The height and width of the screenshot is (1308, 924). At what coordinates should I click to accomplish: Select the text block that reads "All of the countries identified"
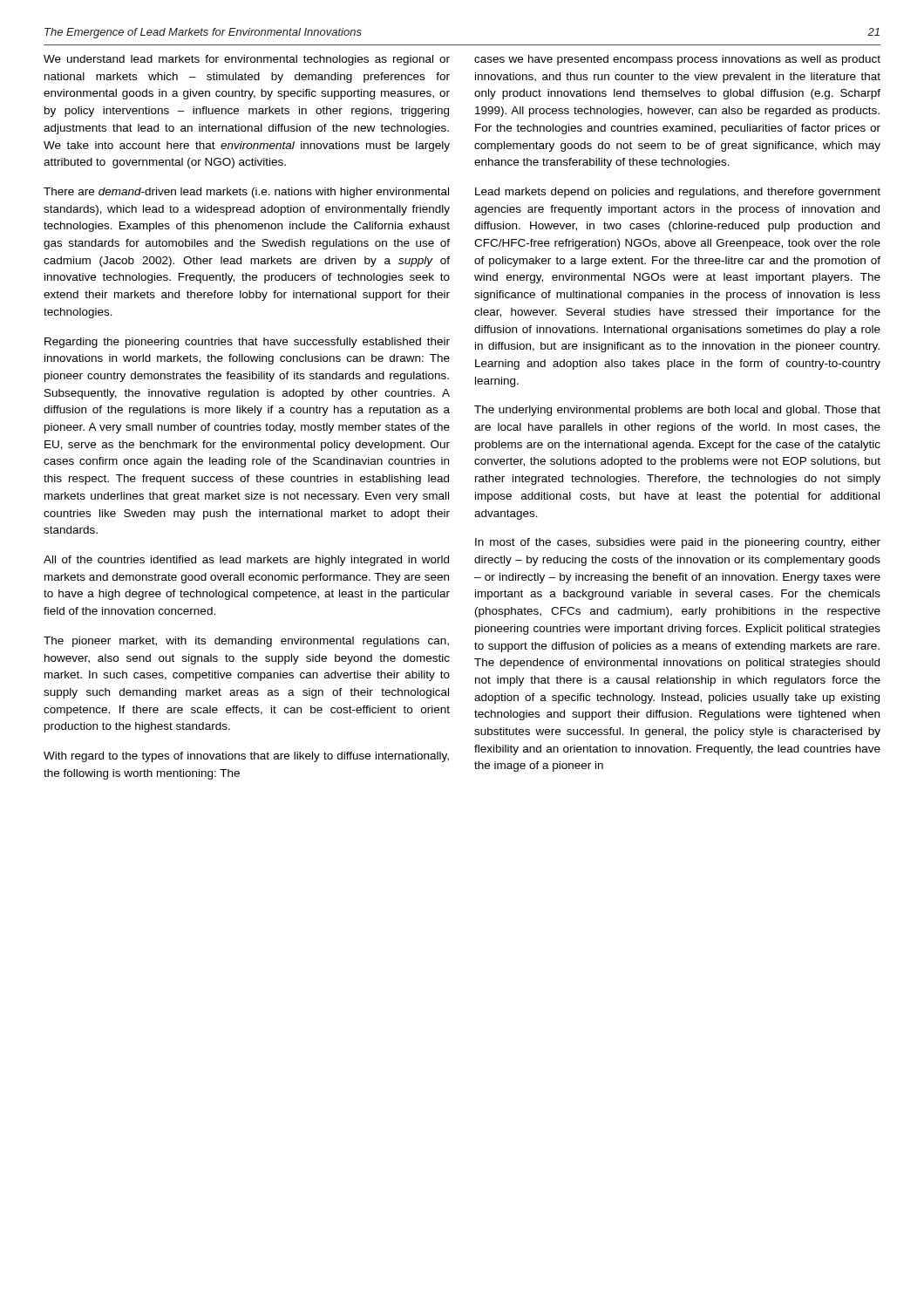247,585
